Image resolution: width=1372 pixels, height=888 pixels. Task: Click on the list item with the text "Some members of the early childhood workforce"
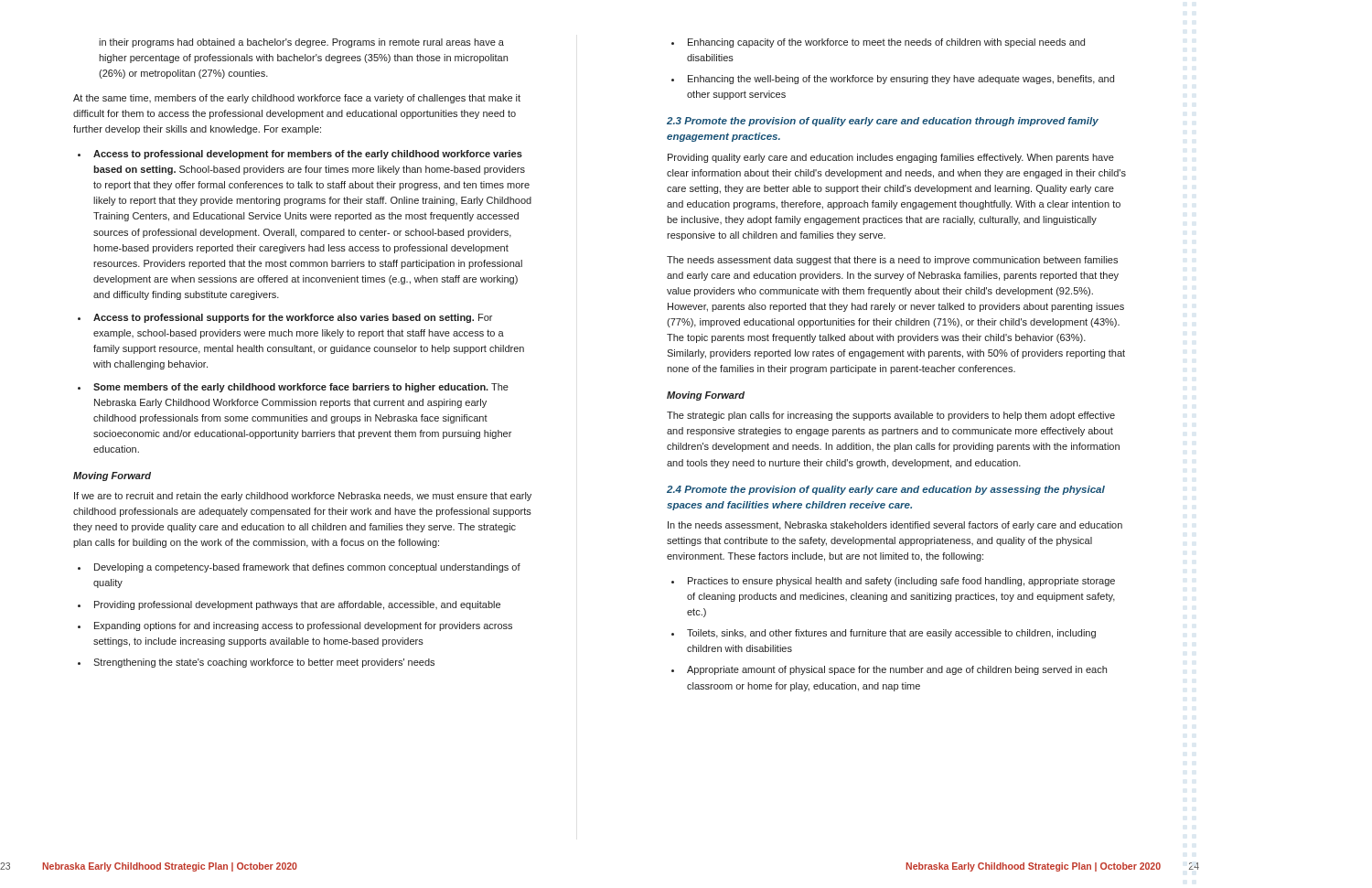pyautogui.click(x=311, y=418)
